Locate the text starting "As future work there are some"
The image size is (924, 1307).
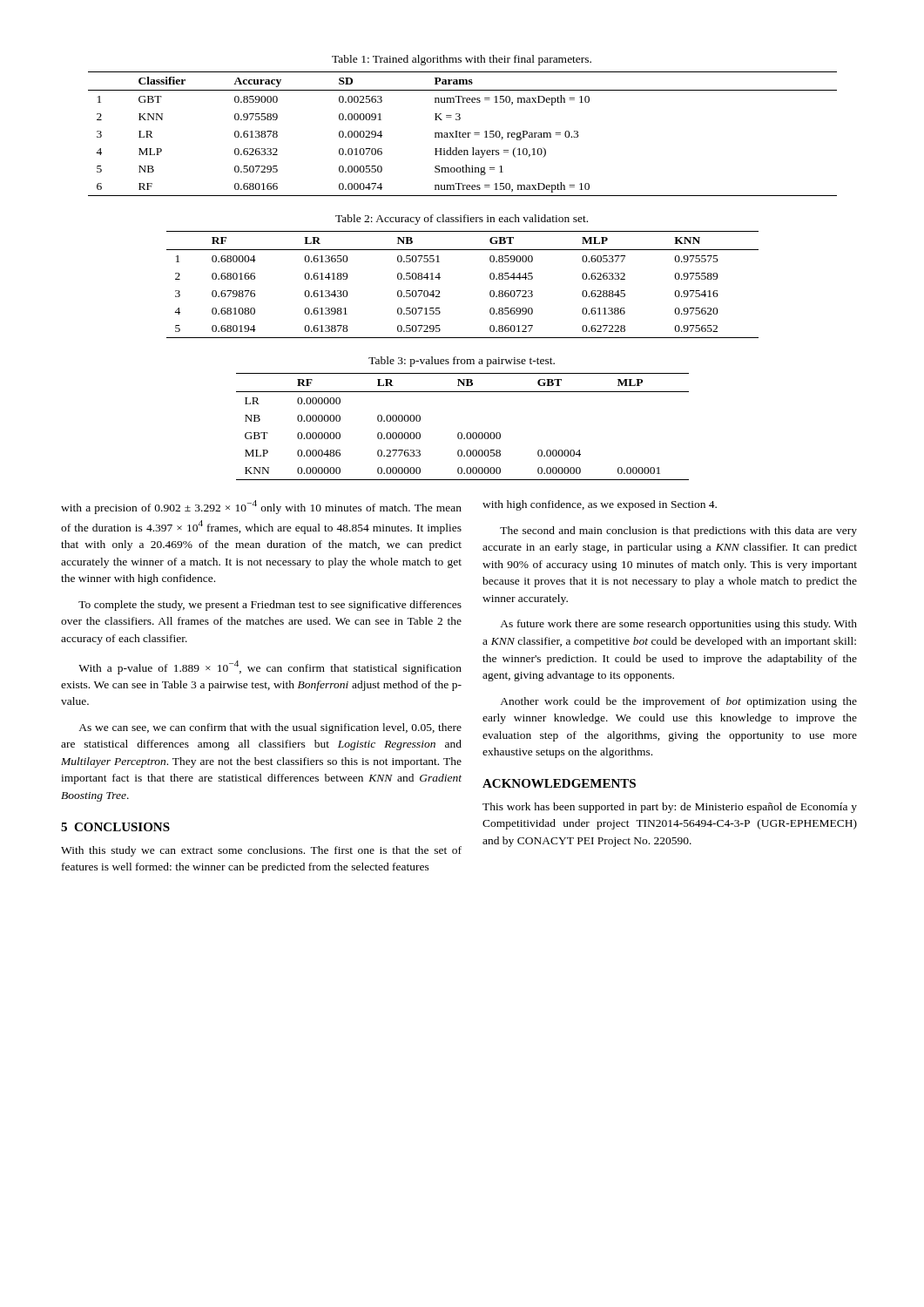(x=670, y=650)
